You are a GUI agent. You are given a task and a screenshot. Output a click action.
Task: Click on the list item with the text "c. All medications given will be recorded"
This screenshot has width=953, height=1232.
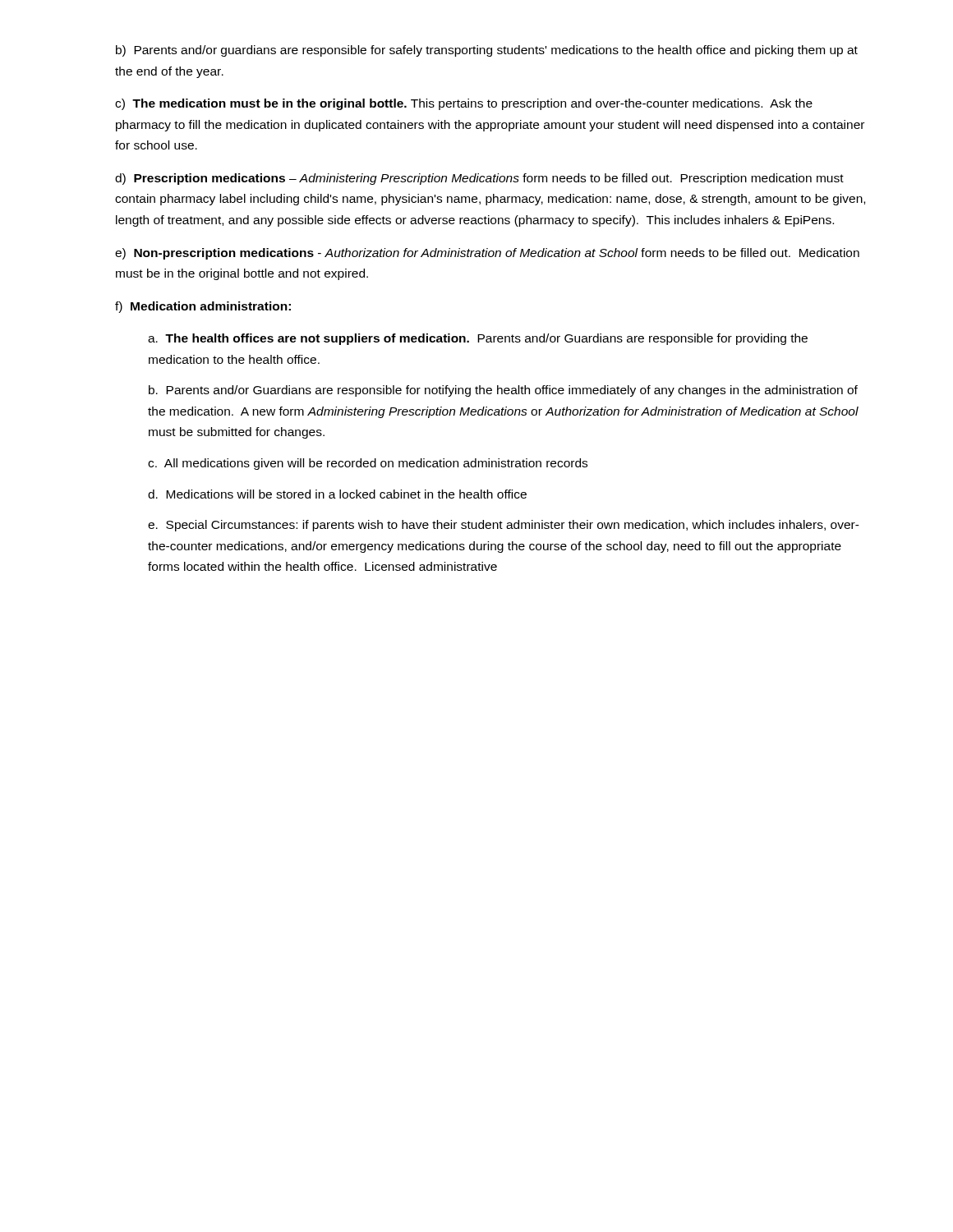point(368,463)
